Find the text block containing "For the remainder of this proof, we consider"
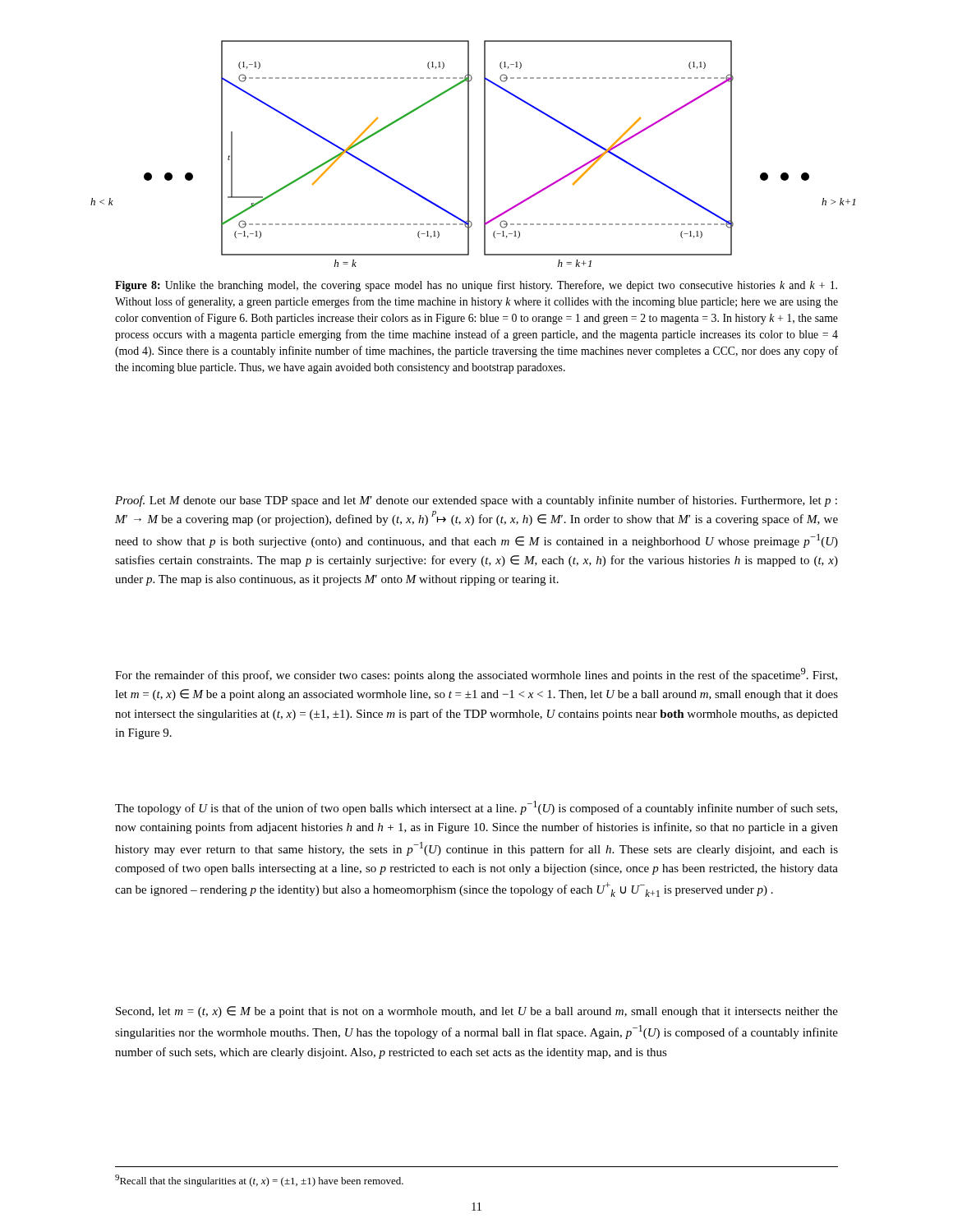953x1232 pixels. [476, 702]
